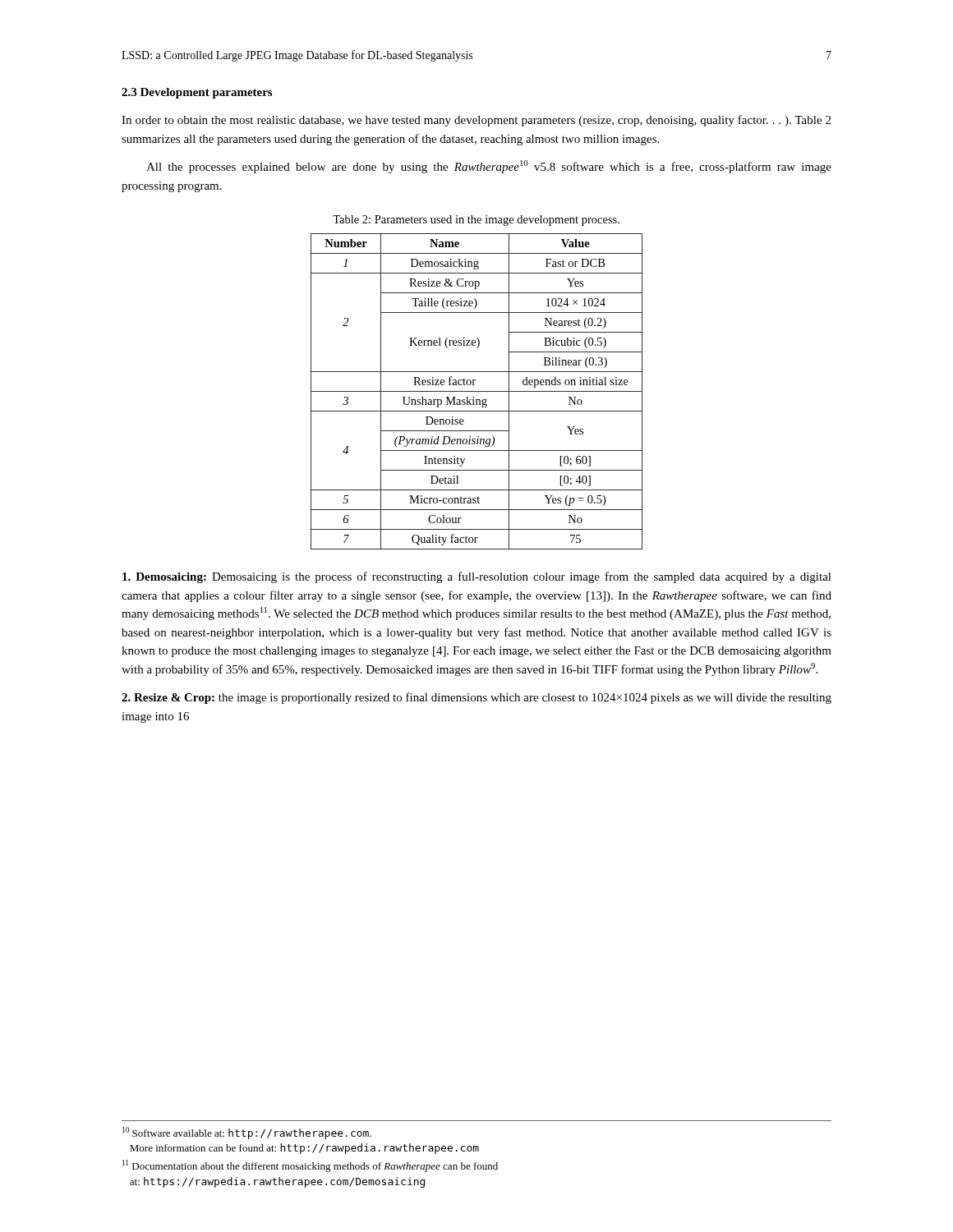
Task: Locate the table with the text "Unsharp Masking"
Action: (476, 391)
